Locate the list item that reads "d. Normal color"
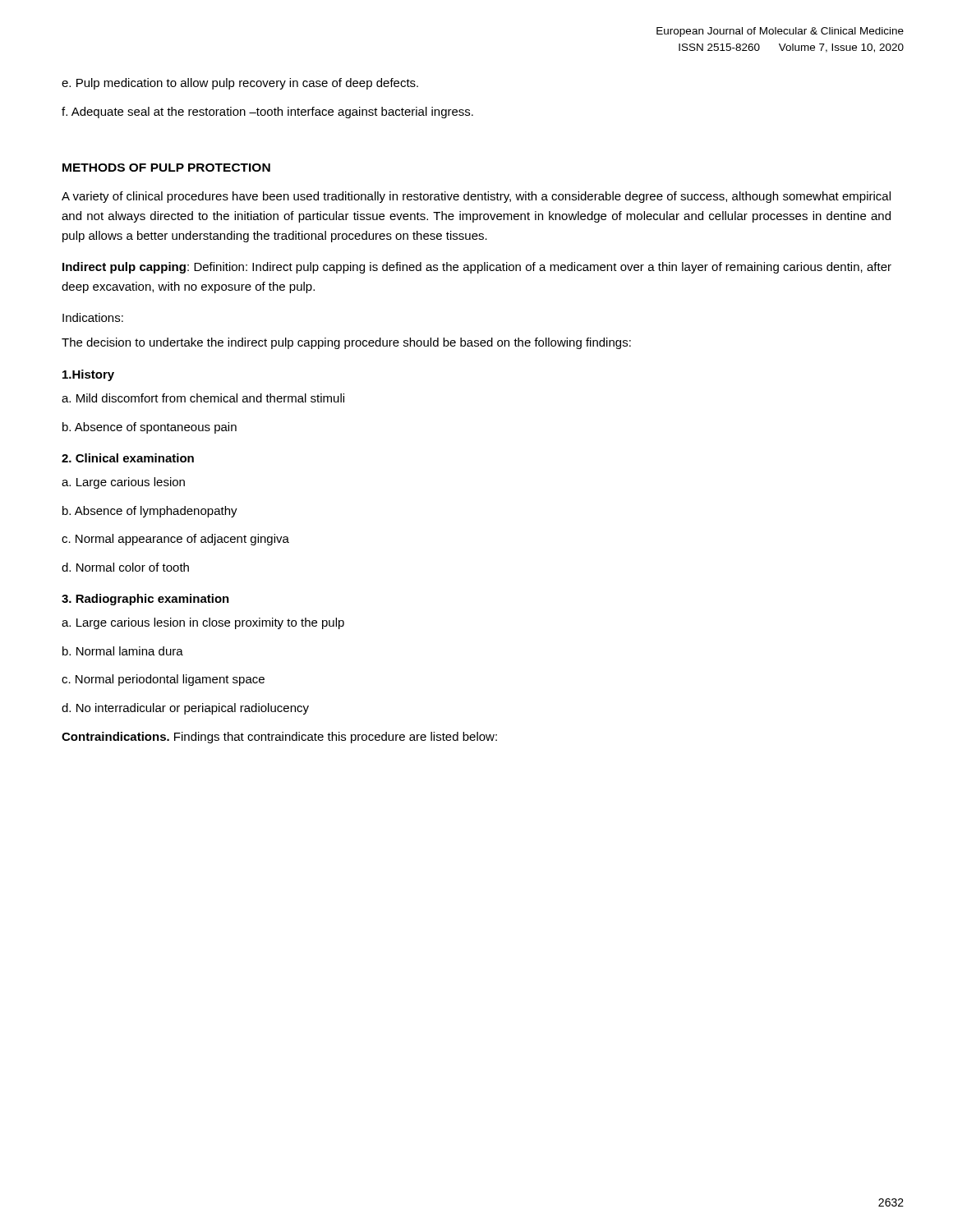Viewport: 953px width, 1232px height. point(126,567)
